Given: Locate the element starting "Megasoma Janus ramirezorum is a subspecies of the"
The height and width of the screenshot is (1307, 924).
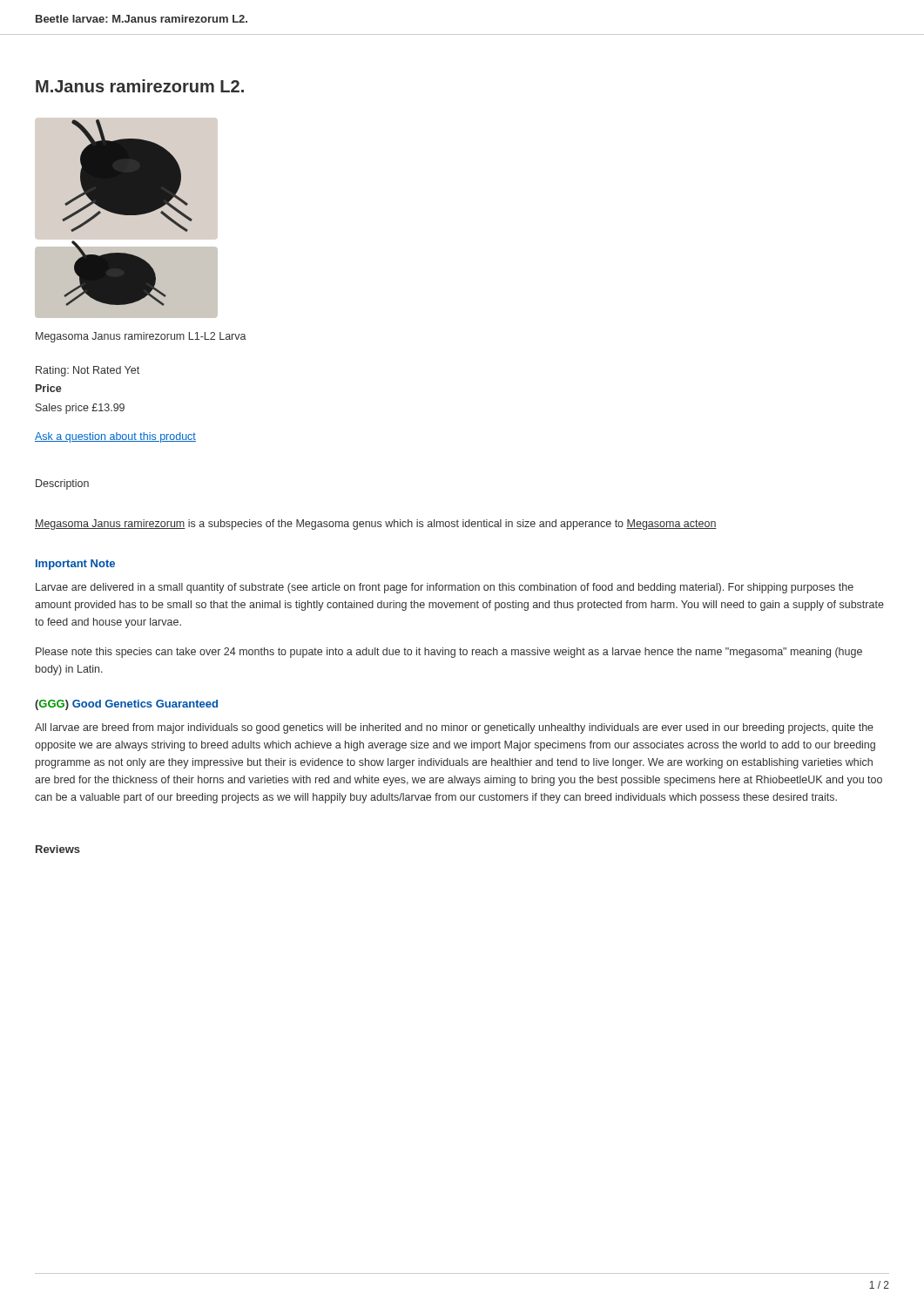Looking at the screenshot, I should pos(376,523).
